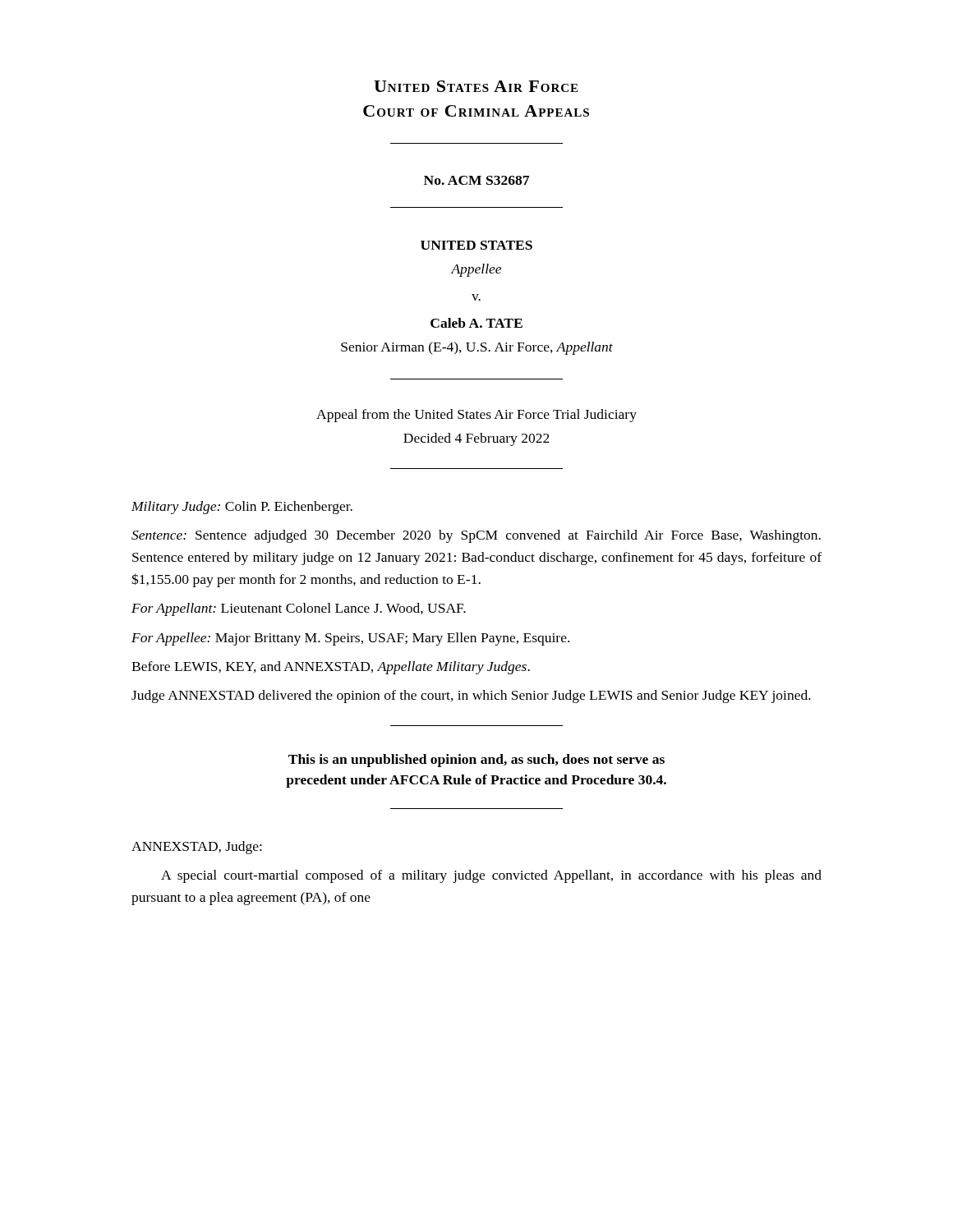Locate the text block that reads "Sentence: Sentence adjudged 30 December 2020 by SpCM"
953x1232 pixels.
pyautogui.click(x=476, y=557)
